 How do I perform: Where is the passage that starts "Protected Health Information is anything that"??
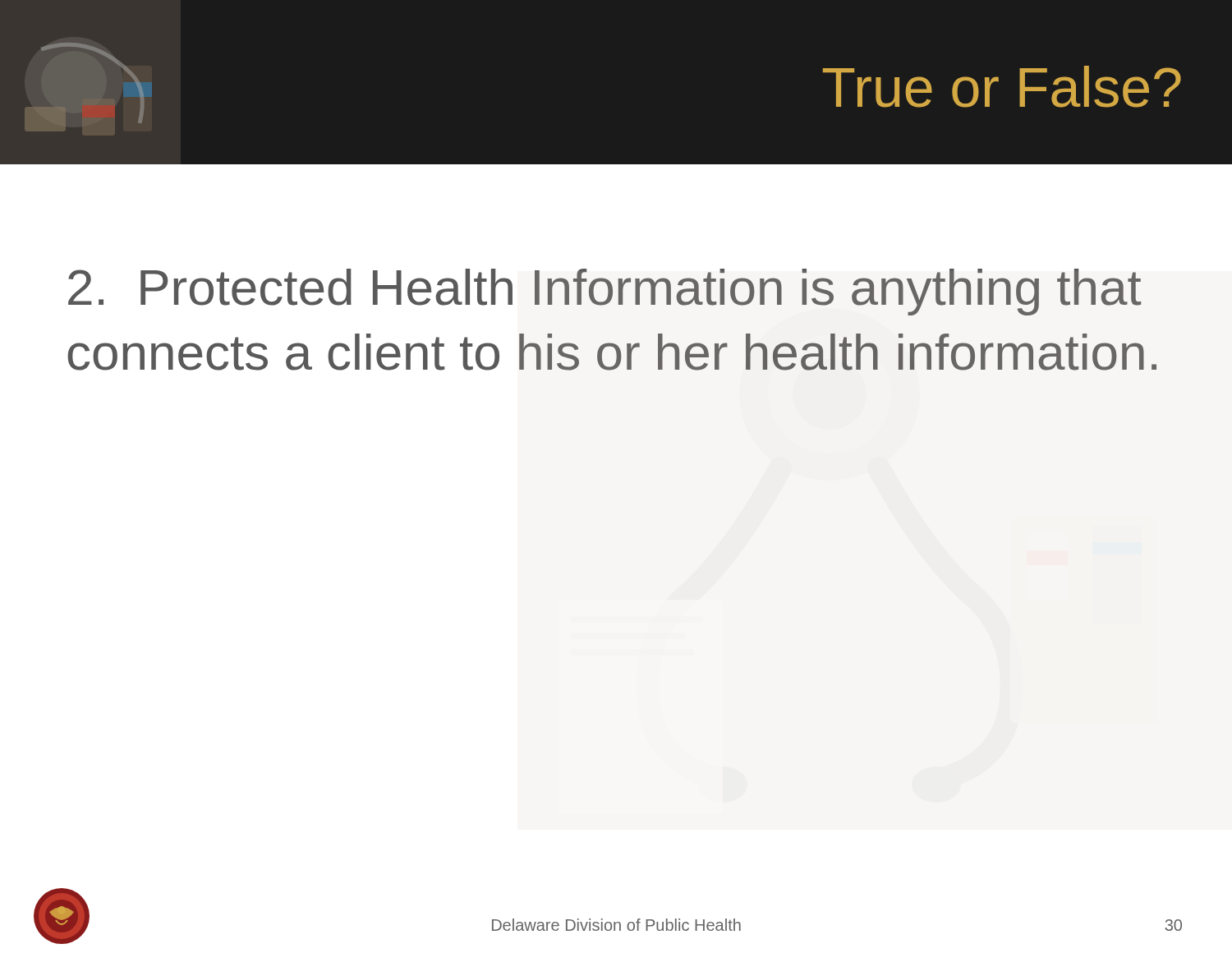point(613,320)
